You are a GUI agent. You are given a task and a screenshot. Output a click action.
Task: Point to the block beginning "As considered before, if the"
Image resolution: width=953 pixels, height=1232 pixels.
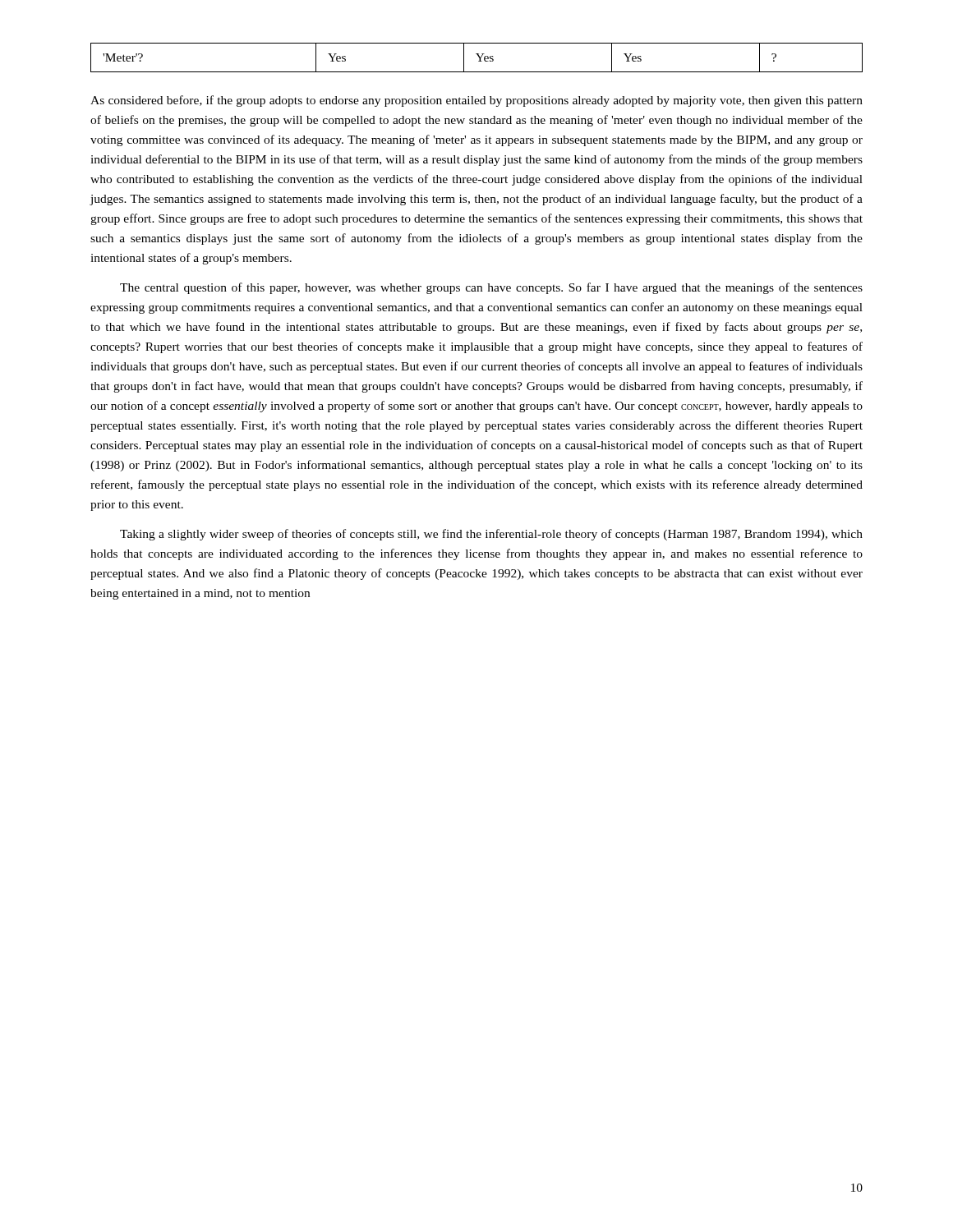click(476, 347)
